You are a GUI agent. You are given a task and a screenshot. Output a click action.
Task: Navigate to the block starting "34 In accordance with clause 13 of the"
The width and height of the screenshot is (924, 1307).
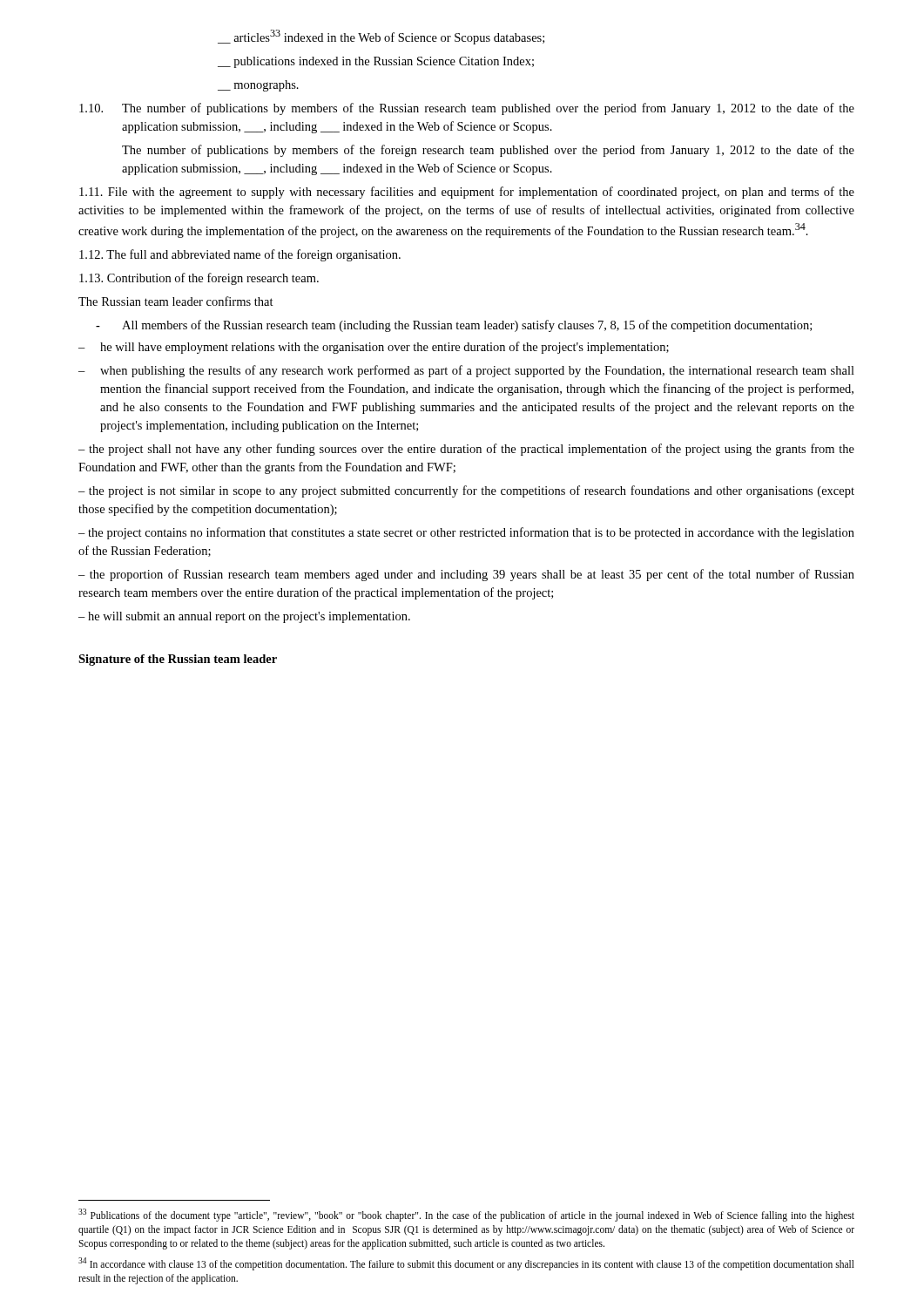pyautogui.click(x=466, y=1269)
